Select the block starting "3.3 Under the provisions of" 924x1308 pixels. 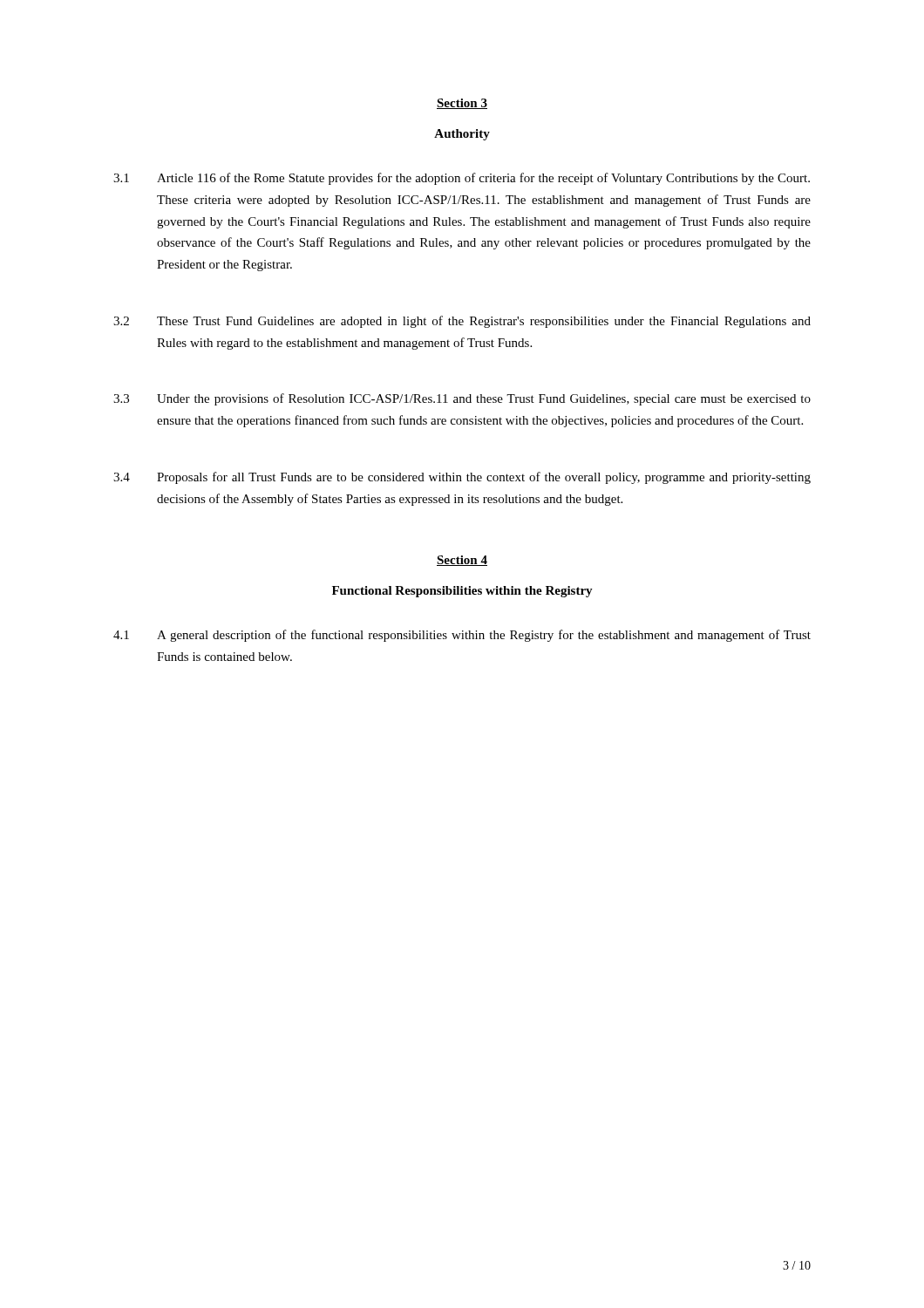tap(462, 410)
